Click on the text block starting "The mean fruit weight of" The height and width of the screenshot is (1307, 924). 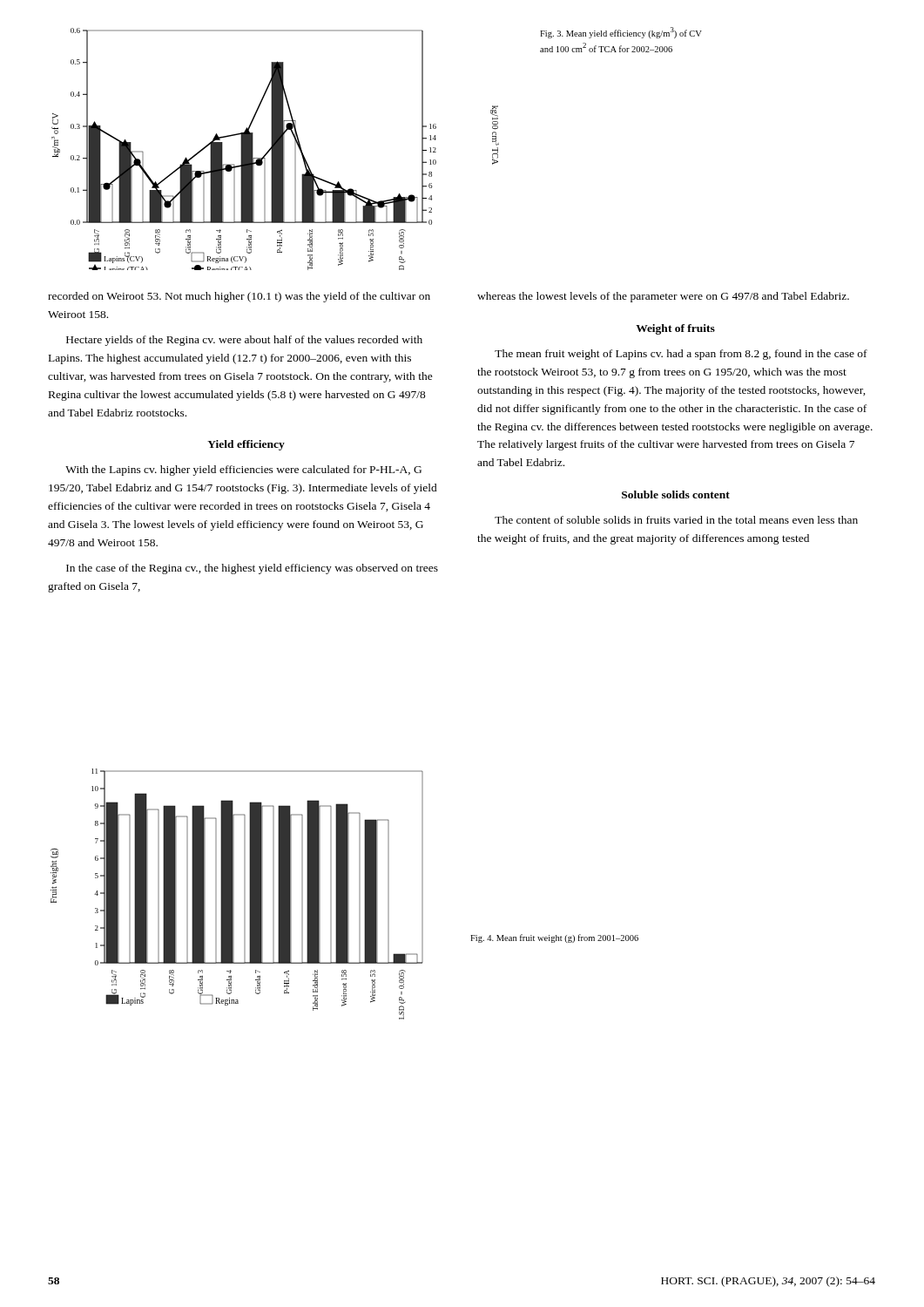[675, 408]
